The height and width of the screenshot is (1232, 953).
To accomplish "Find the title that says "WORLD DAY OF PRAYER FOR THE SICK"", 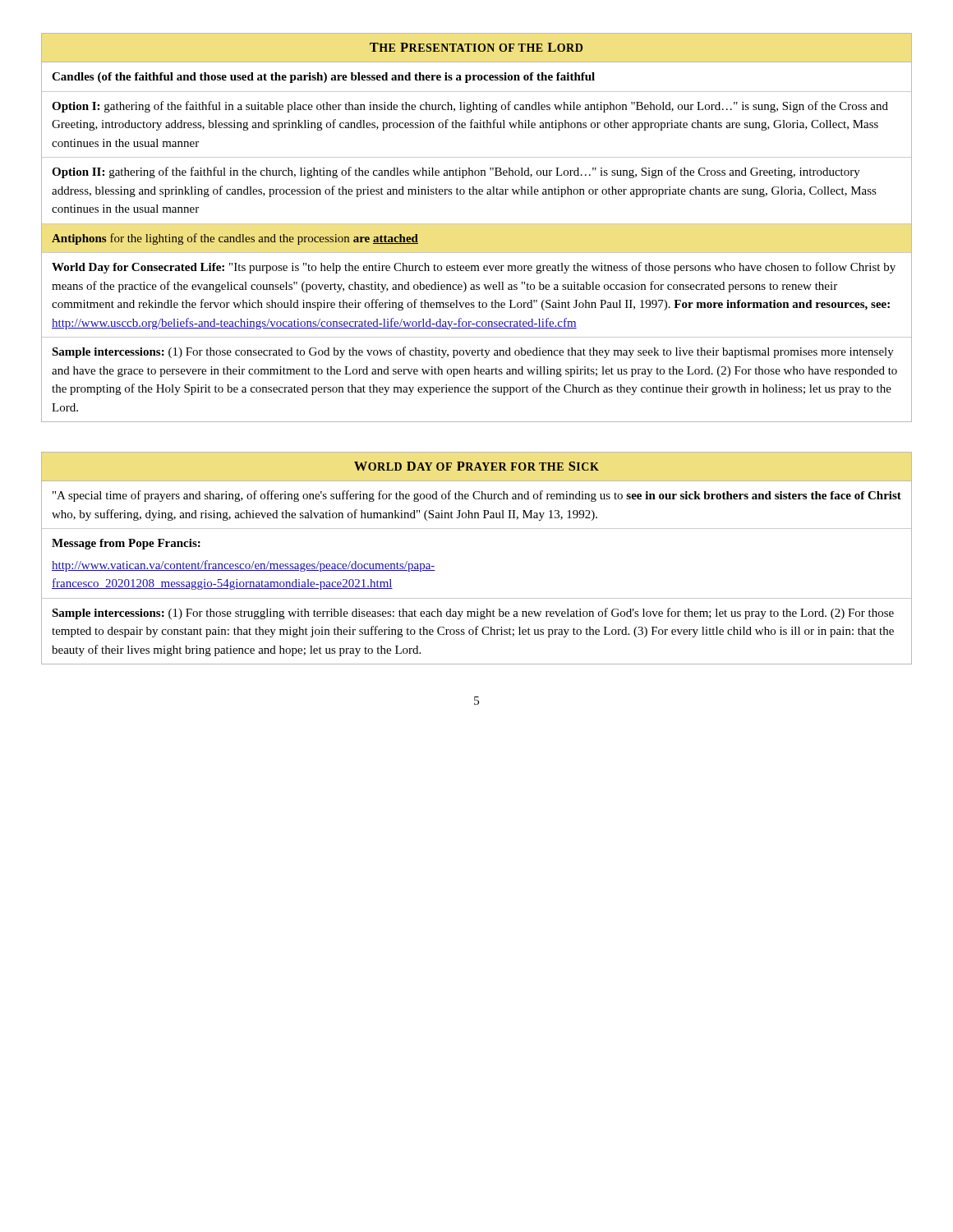I will tap(476, 466).
